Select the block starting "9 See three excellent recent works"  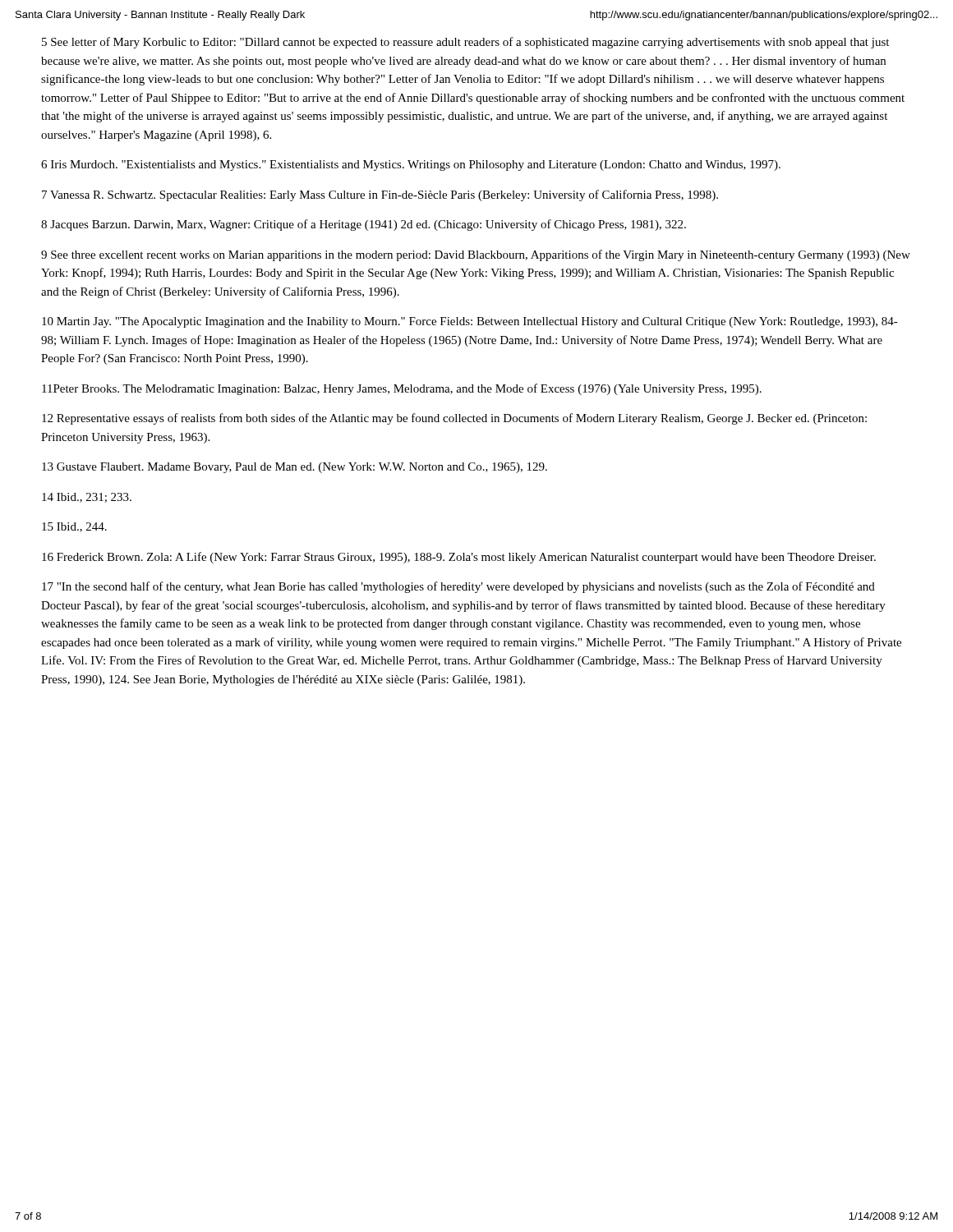coord(476,273)
